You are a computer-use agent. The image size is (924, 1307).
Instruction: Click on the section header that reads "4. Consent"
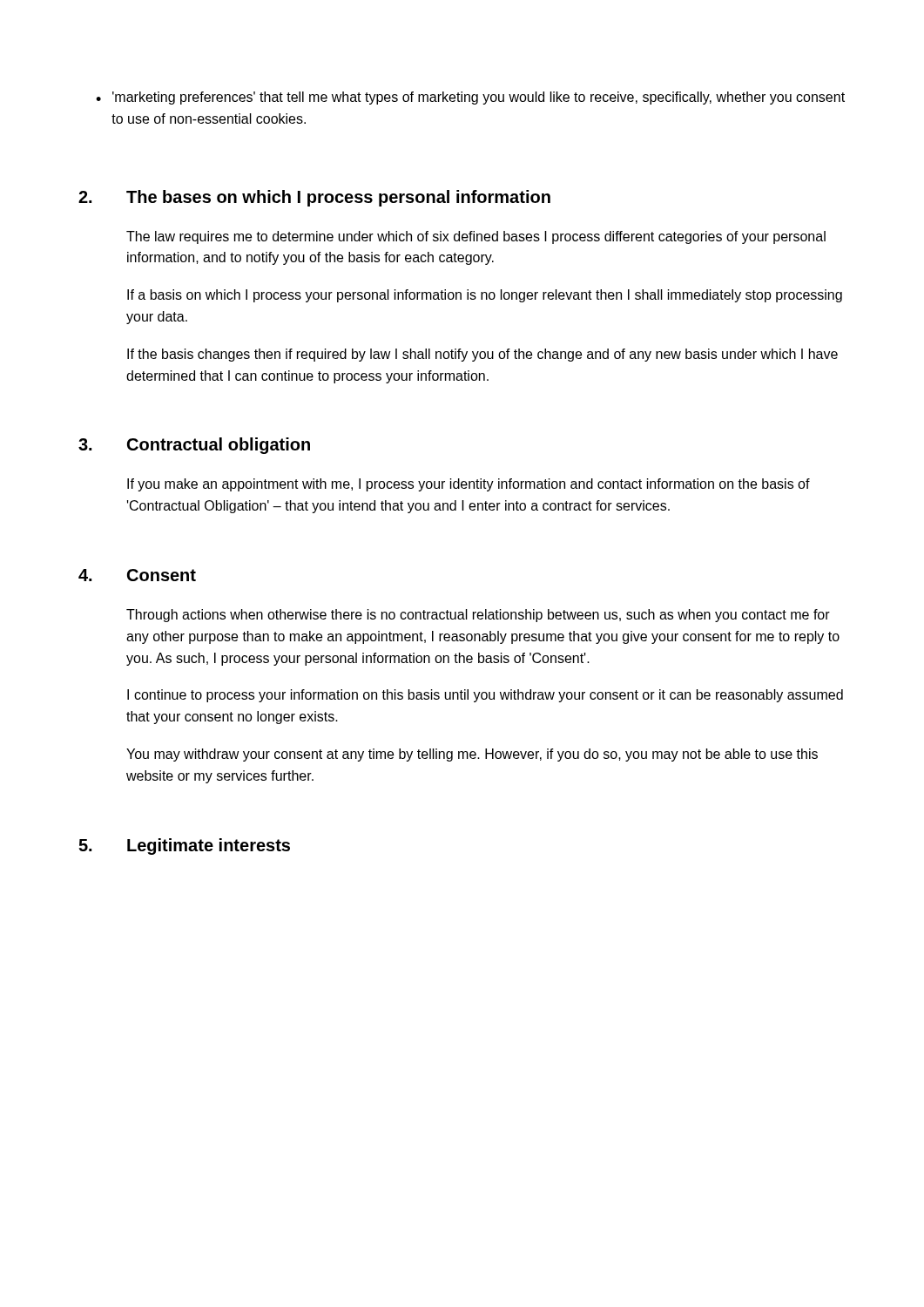click(137, 575)
